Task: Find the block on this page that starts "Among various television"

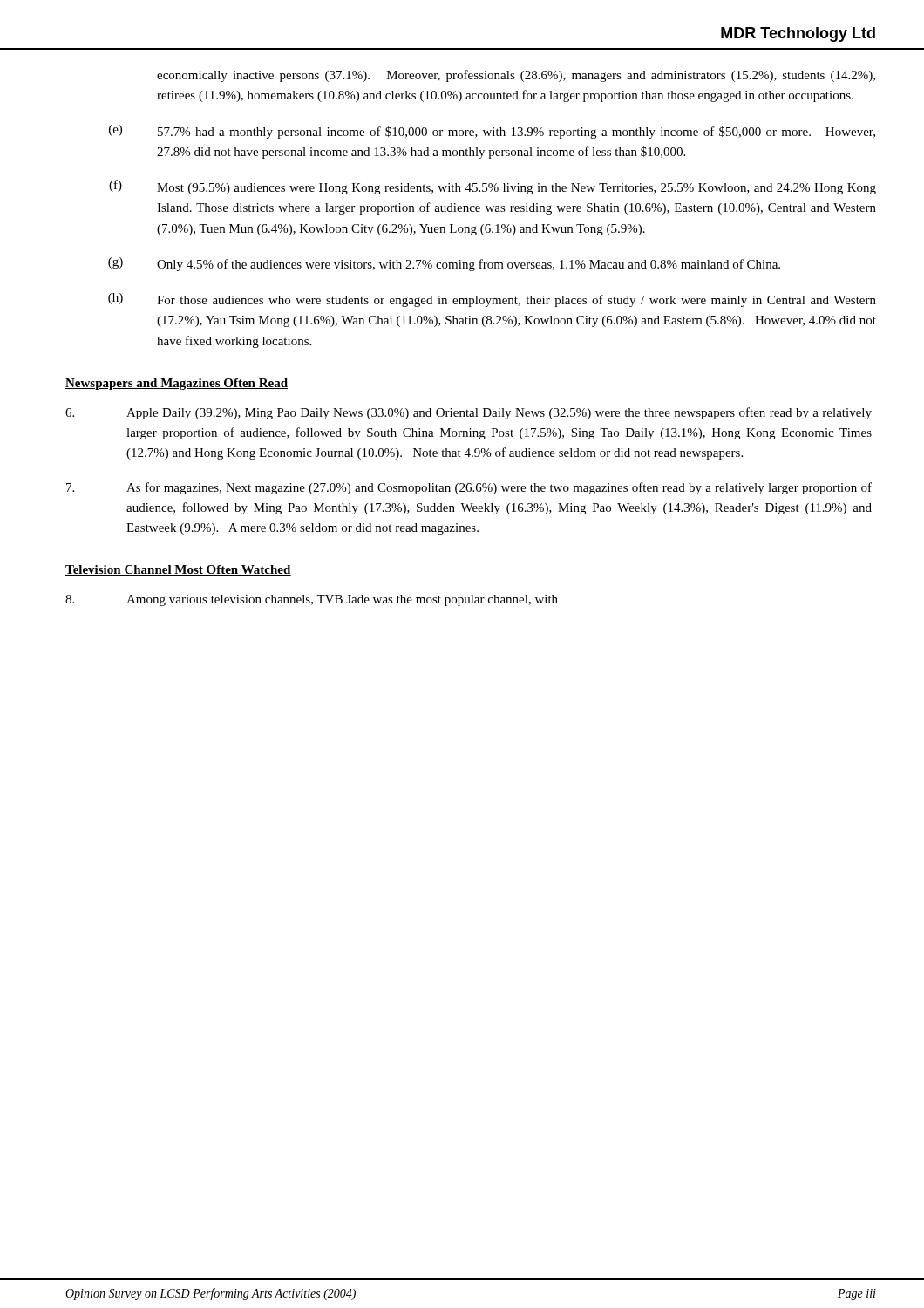Action: 469,600
